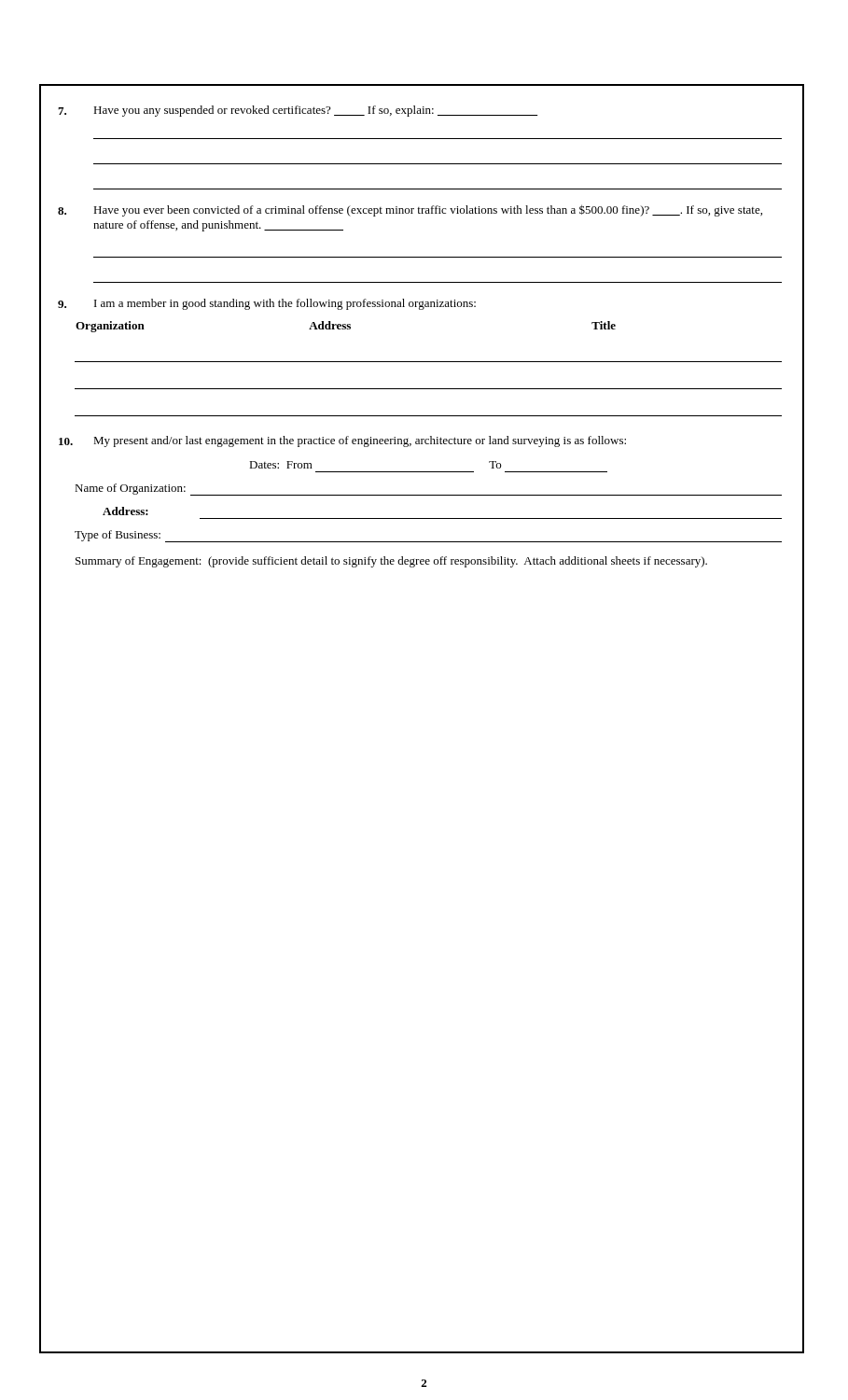This screenshot has height=1400, width=848.
Task: Click on the list item with the text "9. I am a member in good standing"
Action: 420,304
